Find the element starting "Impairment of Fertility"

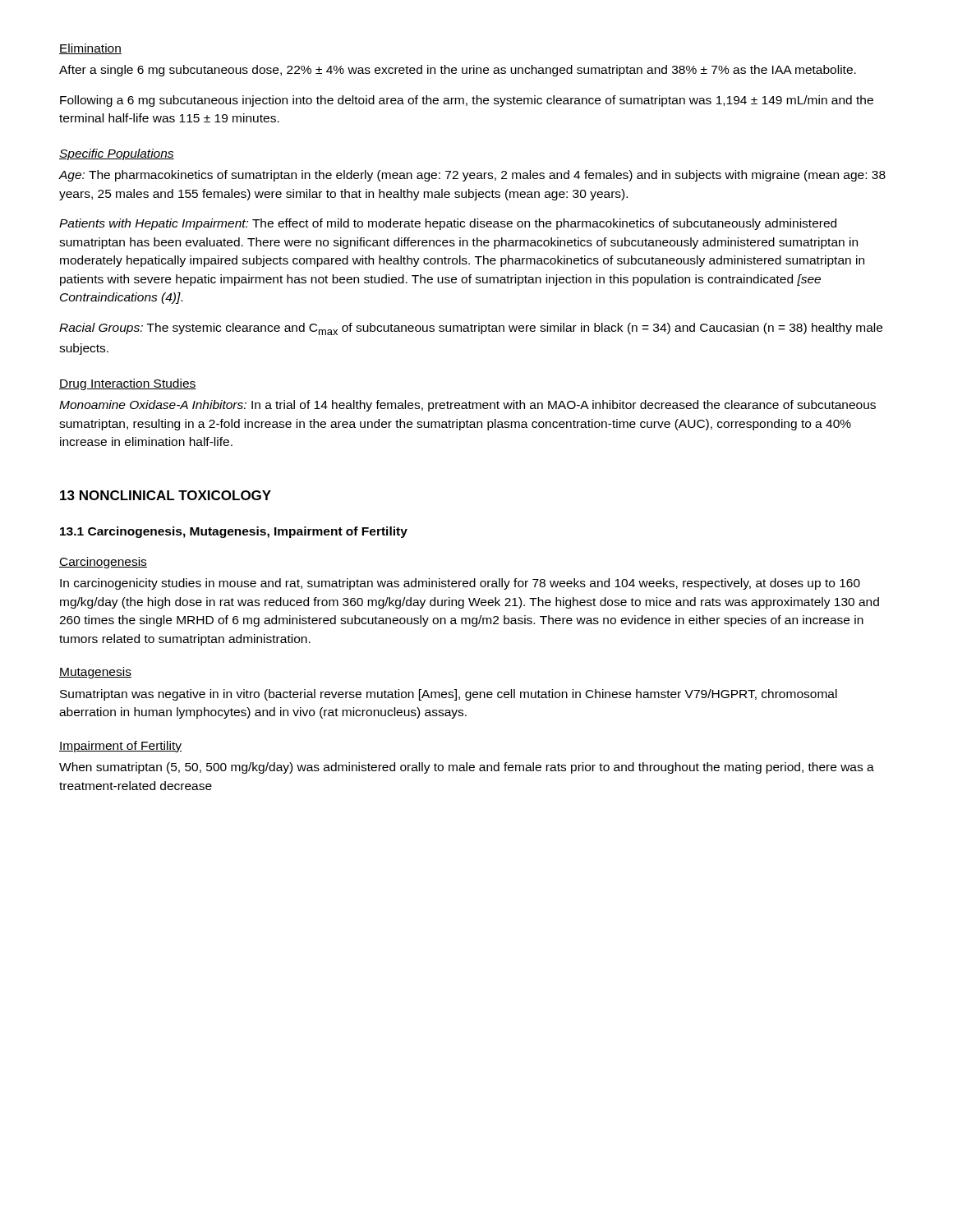point(120,745)
